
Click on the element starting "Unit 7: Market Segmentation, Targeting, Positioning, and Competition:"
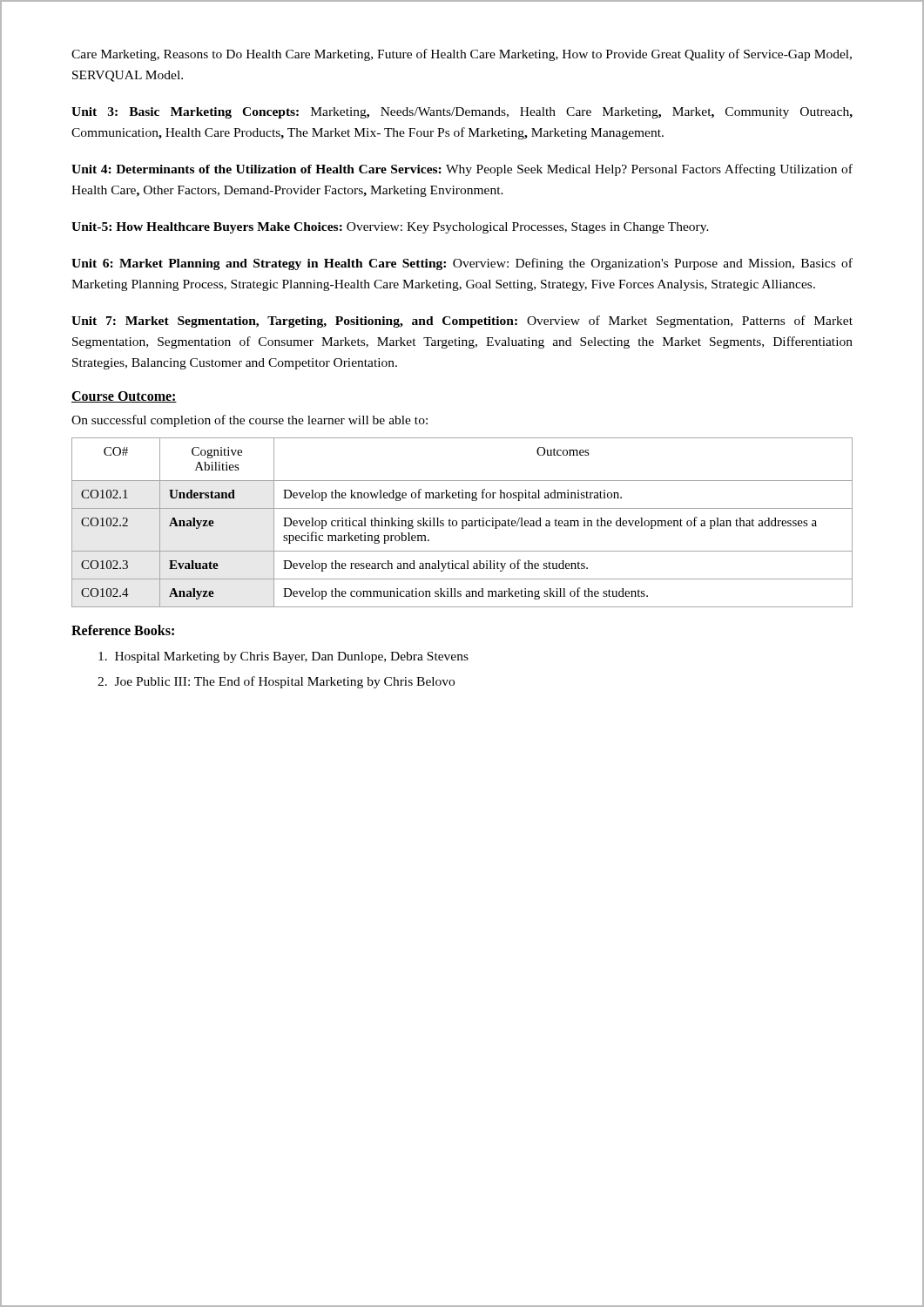tap(462, 341)
